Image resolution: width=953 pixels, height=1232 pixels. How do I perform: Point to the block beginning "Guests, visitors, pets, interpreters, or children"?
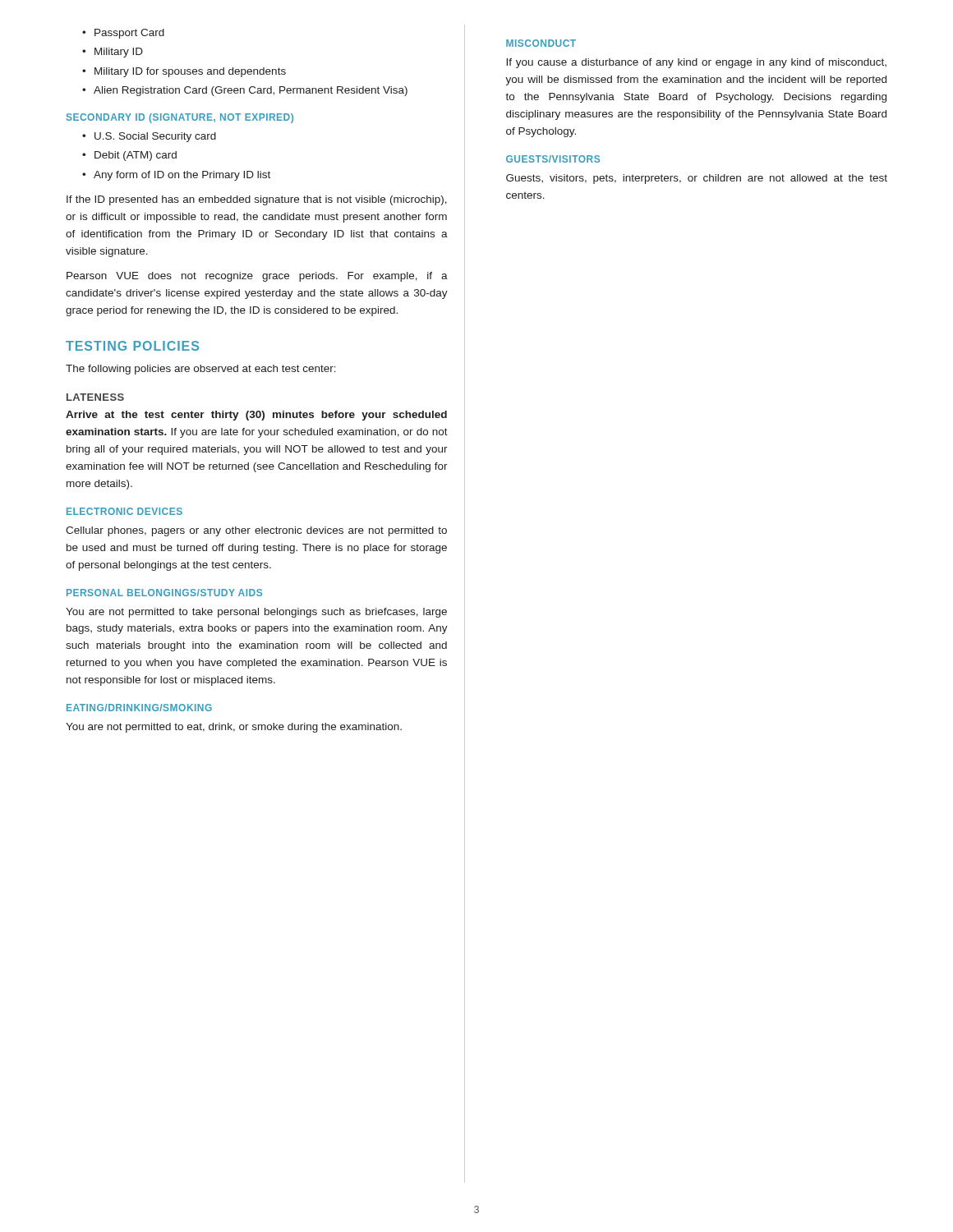696,187
